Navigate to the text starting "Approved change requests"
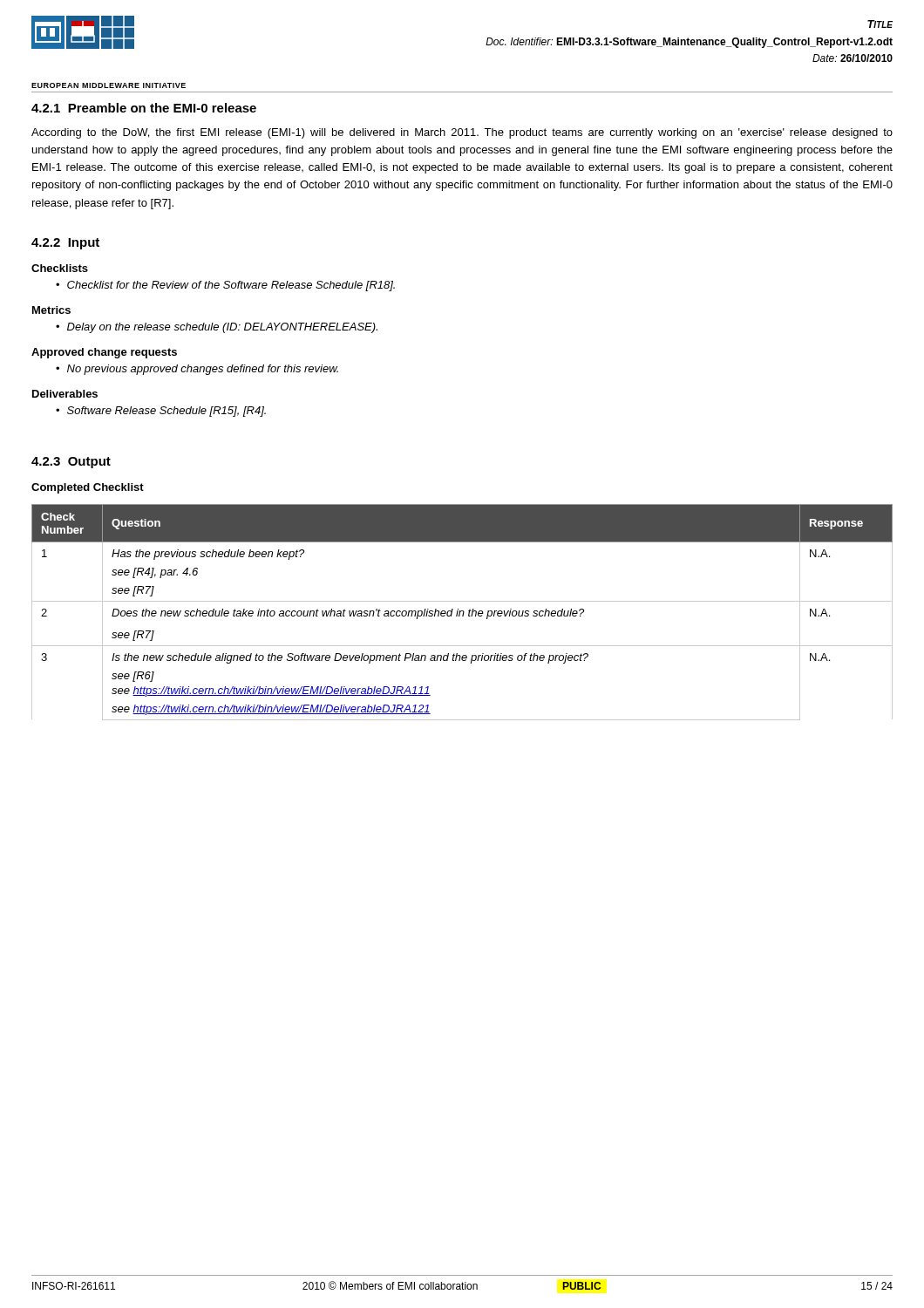 click(104, 352)
